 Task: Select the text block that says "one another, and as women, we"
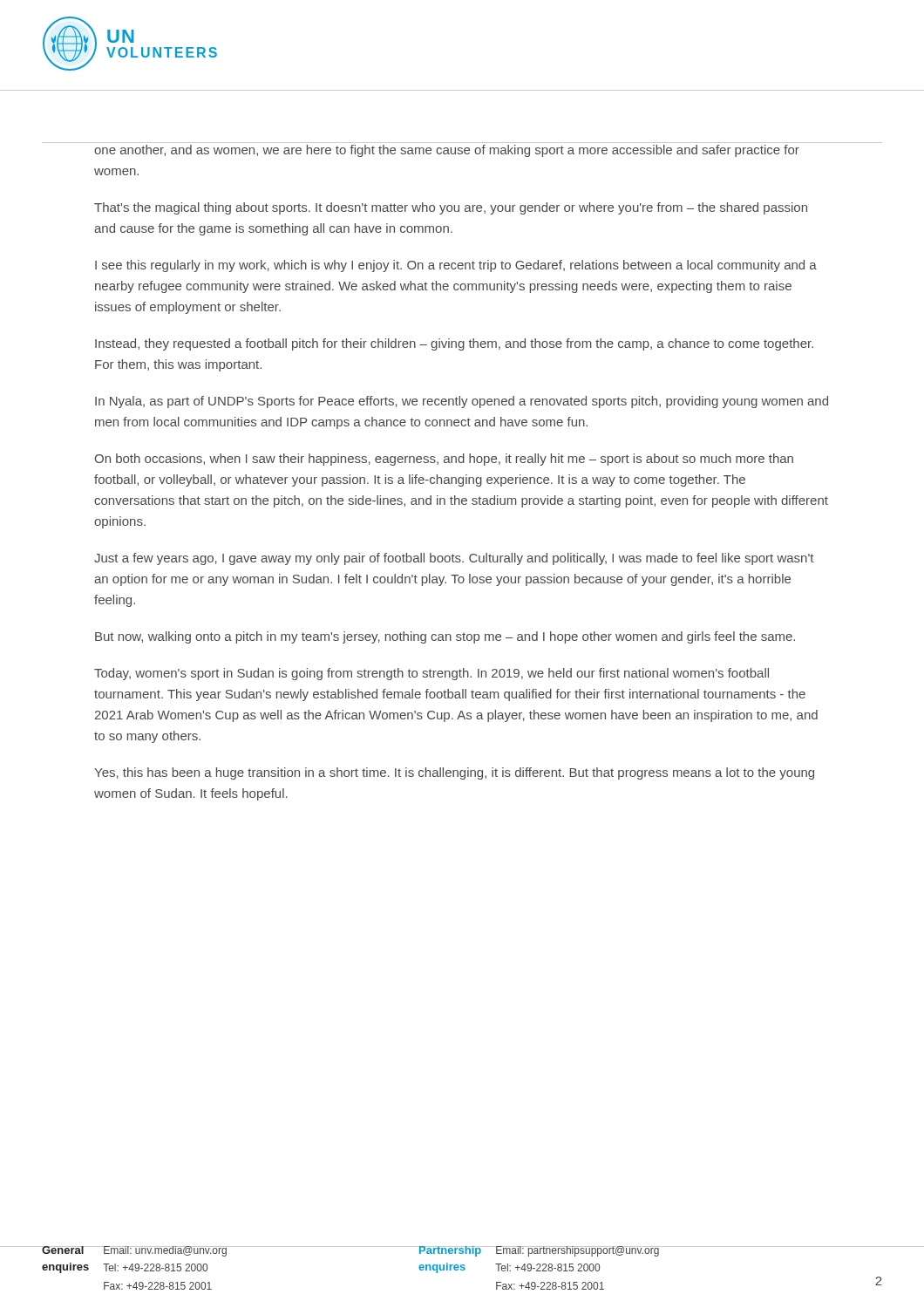(462, 472)
